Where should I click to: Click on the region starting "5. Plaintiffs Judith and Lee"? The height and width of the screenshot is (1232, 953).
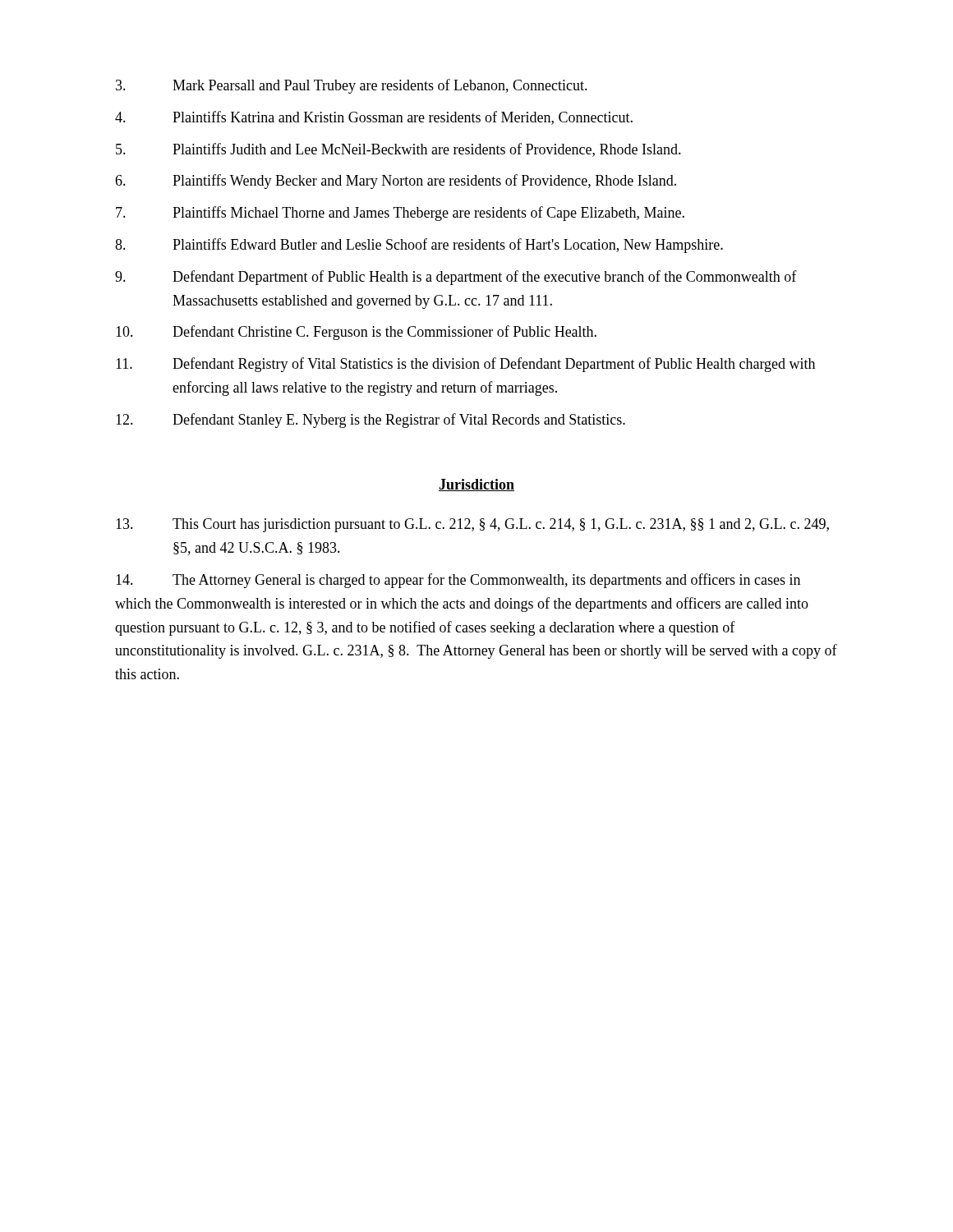tap(476, 149)
